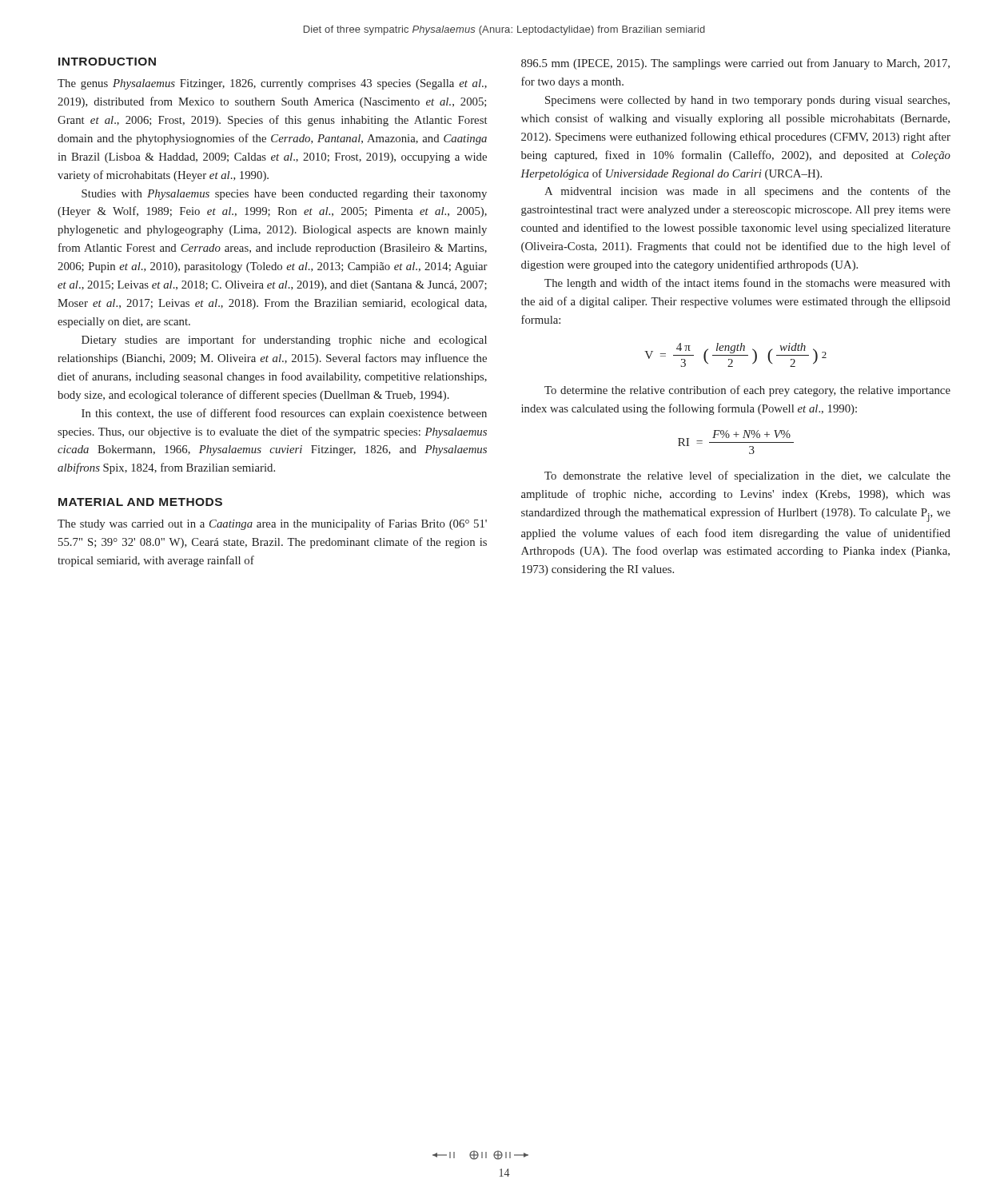
Task: Find the text block that reads "A midventral incision was made"
Action: [736, 228]
